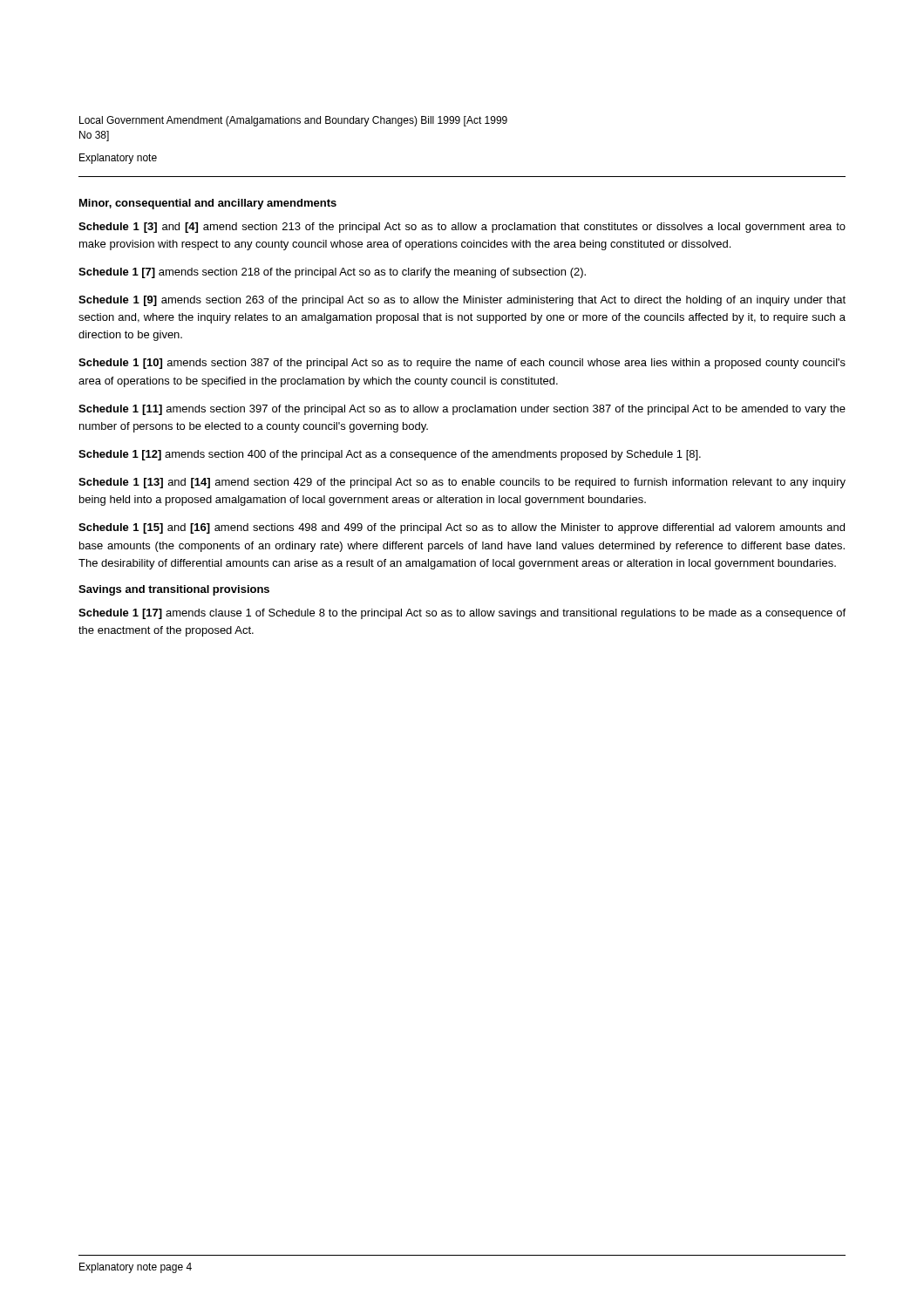Viewport: 924px width, 1308px height.
Task: Locate the block of text that opens with "Schedule 1 [11]"
Action: point(462,417)
